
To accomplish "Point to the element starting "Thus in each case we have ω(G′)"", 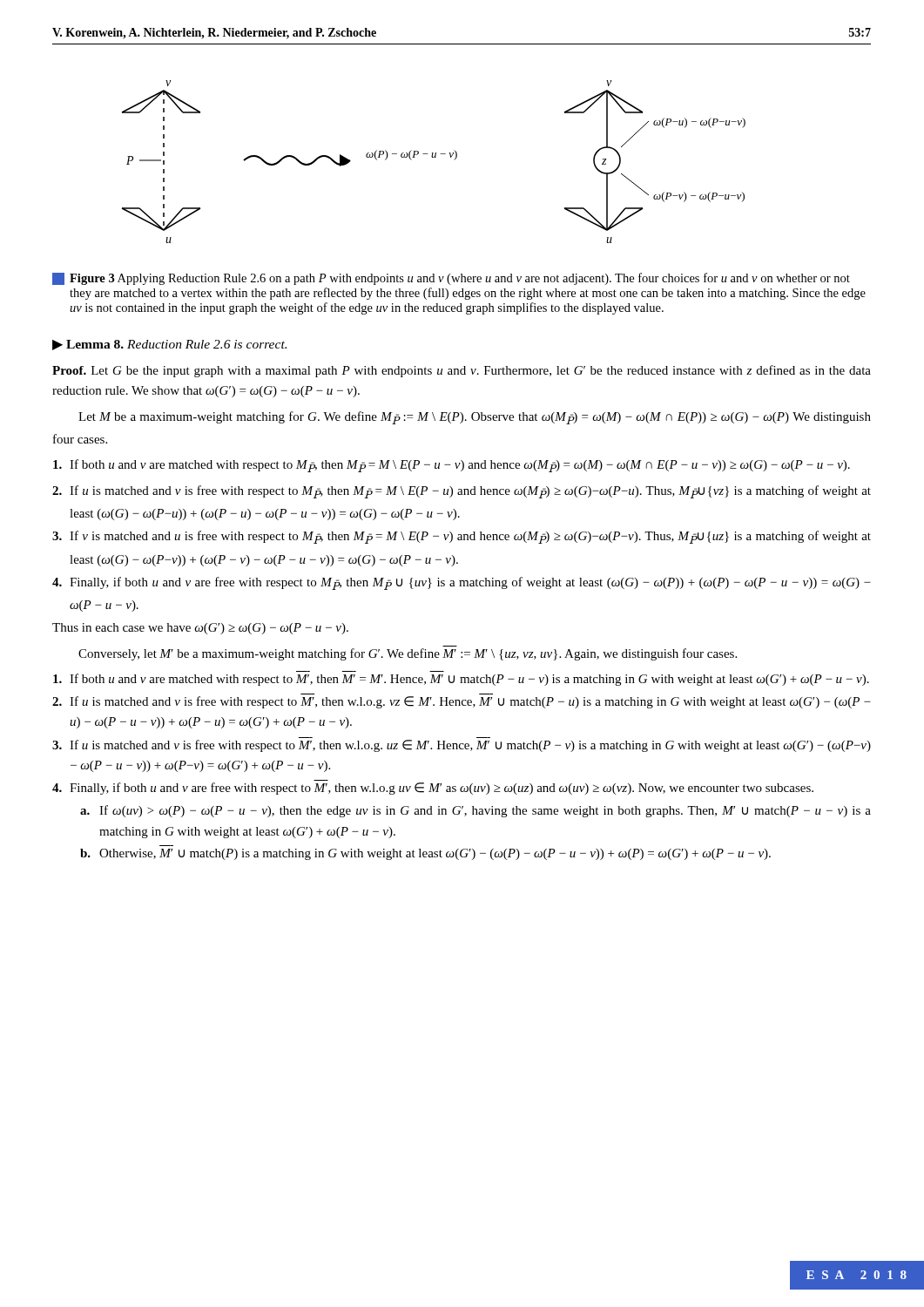I will pos(462,641).
